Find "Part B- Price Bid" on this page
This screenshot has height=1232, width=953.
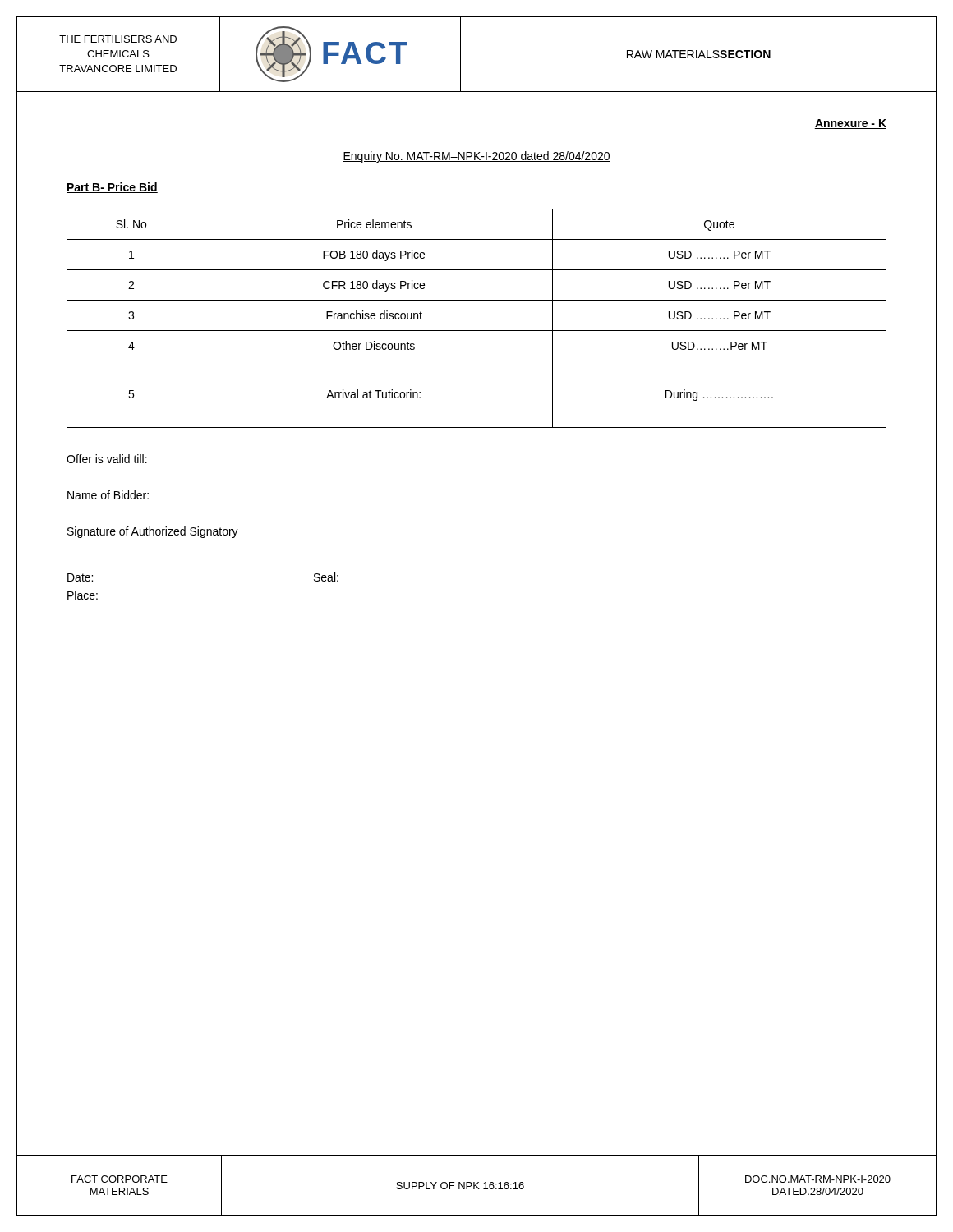pos(112,187)
